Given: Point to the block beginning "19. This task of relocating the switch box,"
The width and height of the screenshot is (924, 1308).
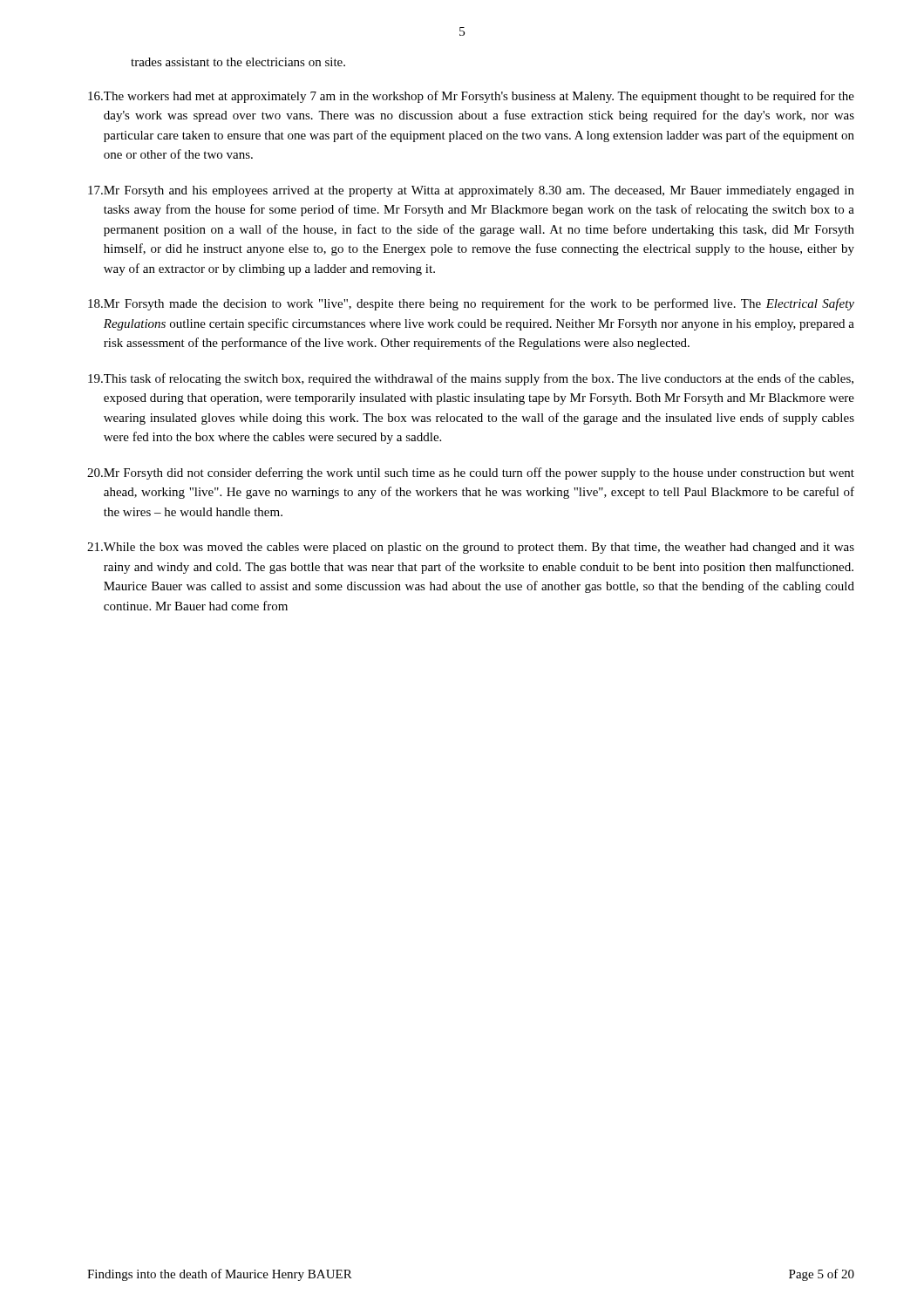Looking at the screenshot, I should pyautogui.click(x=471, y=408).
